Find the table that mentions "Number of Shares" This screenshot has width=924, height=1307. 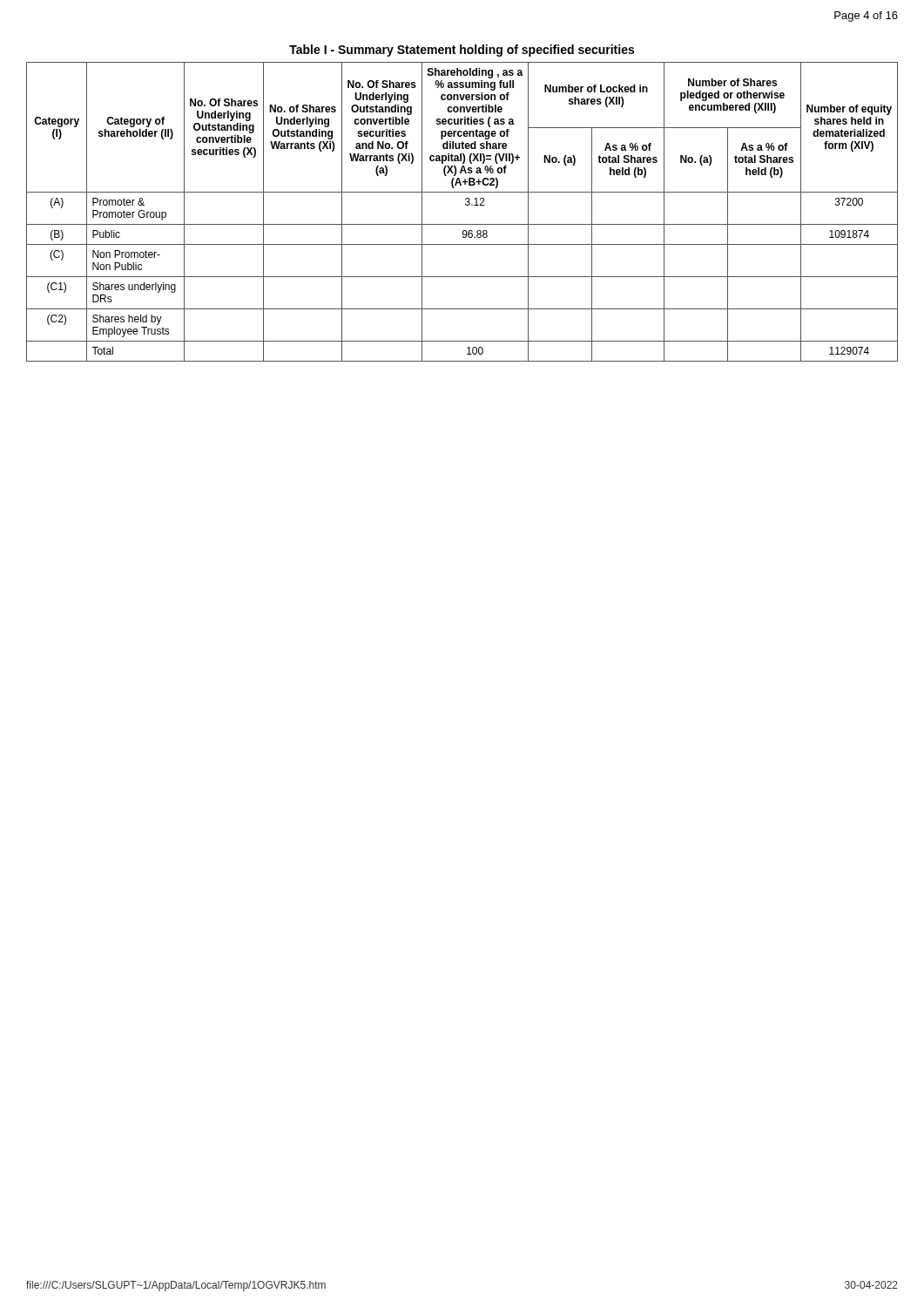coord(462,202)
